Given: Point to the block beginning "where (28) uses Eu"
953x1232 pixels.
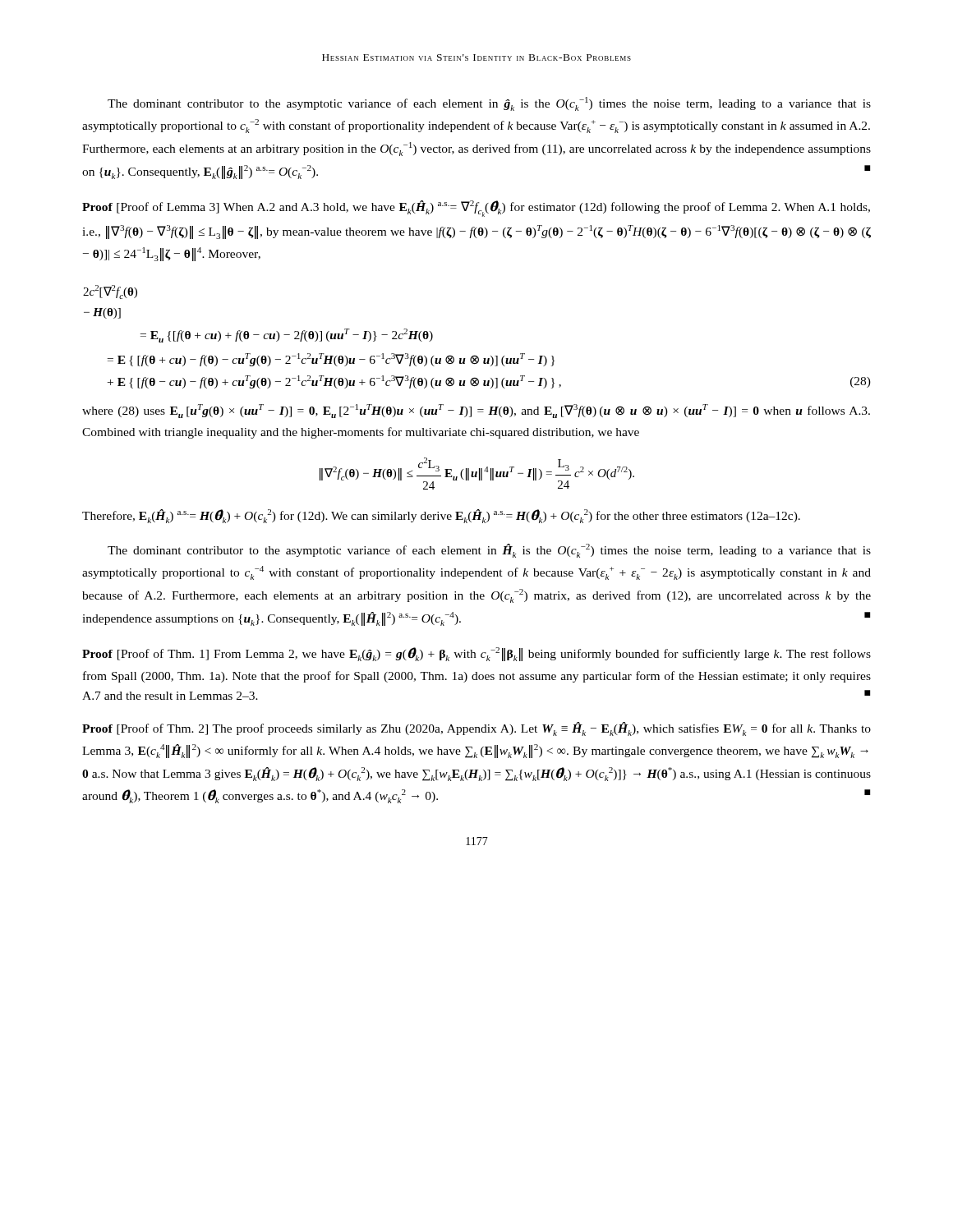Looking at the screenshot, I should point(476,420).
